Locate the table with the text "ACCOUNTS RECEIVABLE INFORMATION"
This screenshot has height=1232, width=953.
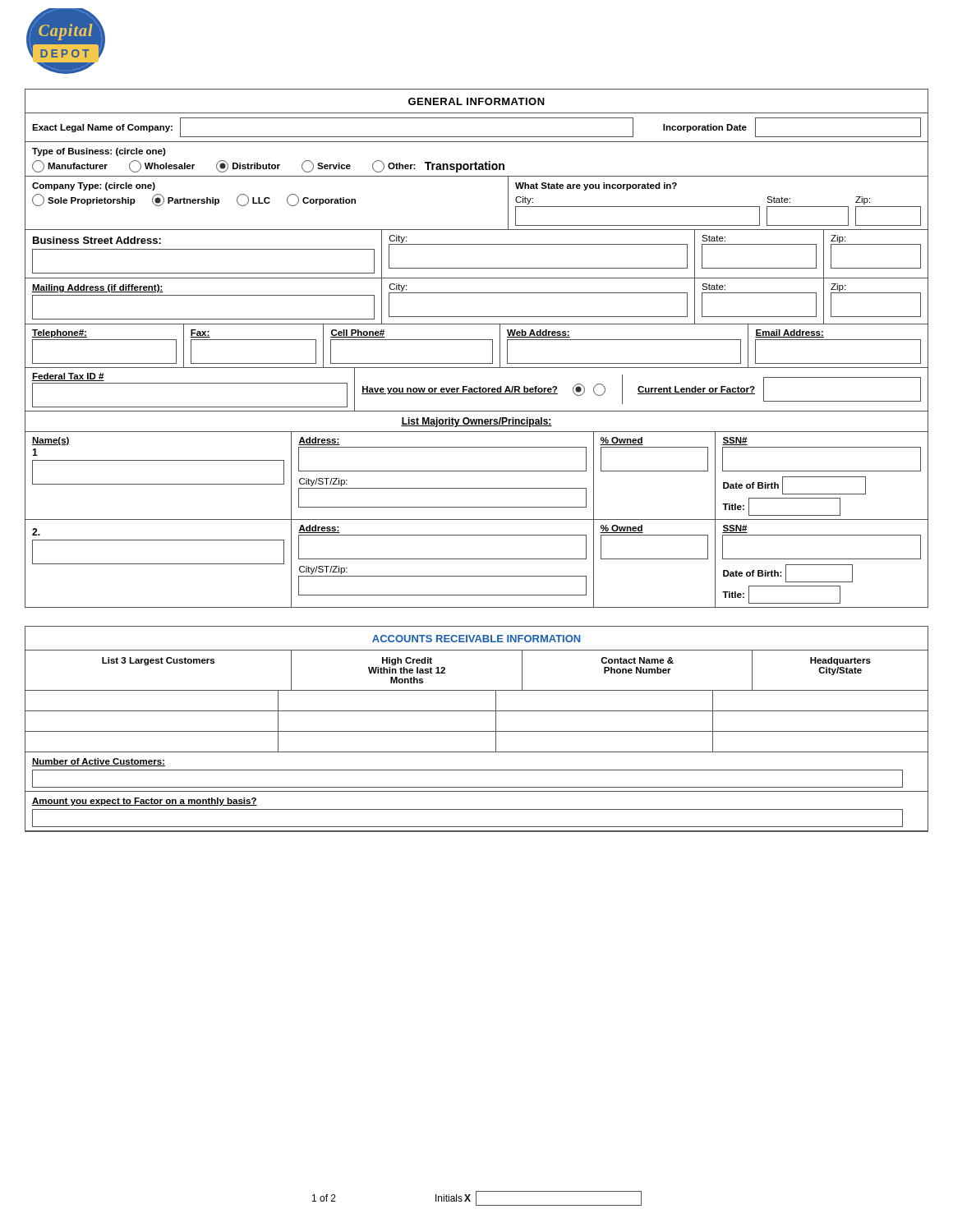[476, 729]
